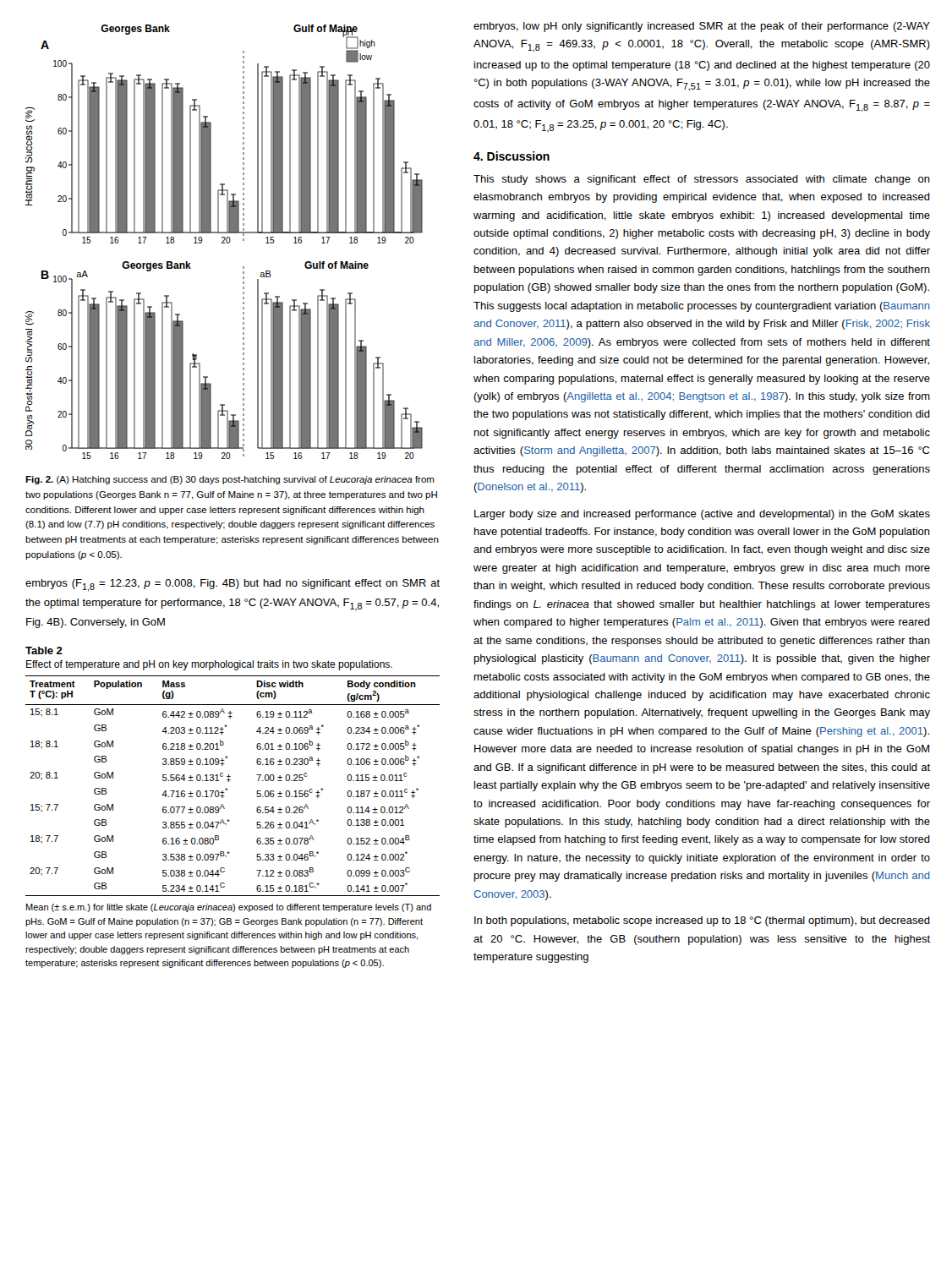This screenshot has width=952, height=1268.
Task: Locate the table with the text "4.24 ± 0.069 a ‡"
Action: pos(232,786)
